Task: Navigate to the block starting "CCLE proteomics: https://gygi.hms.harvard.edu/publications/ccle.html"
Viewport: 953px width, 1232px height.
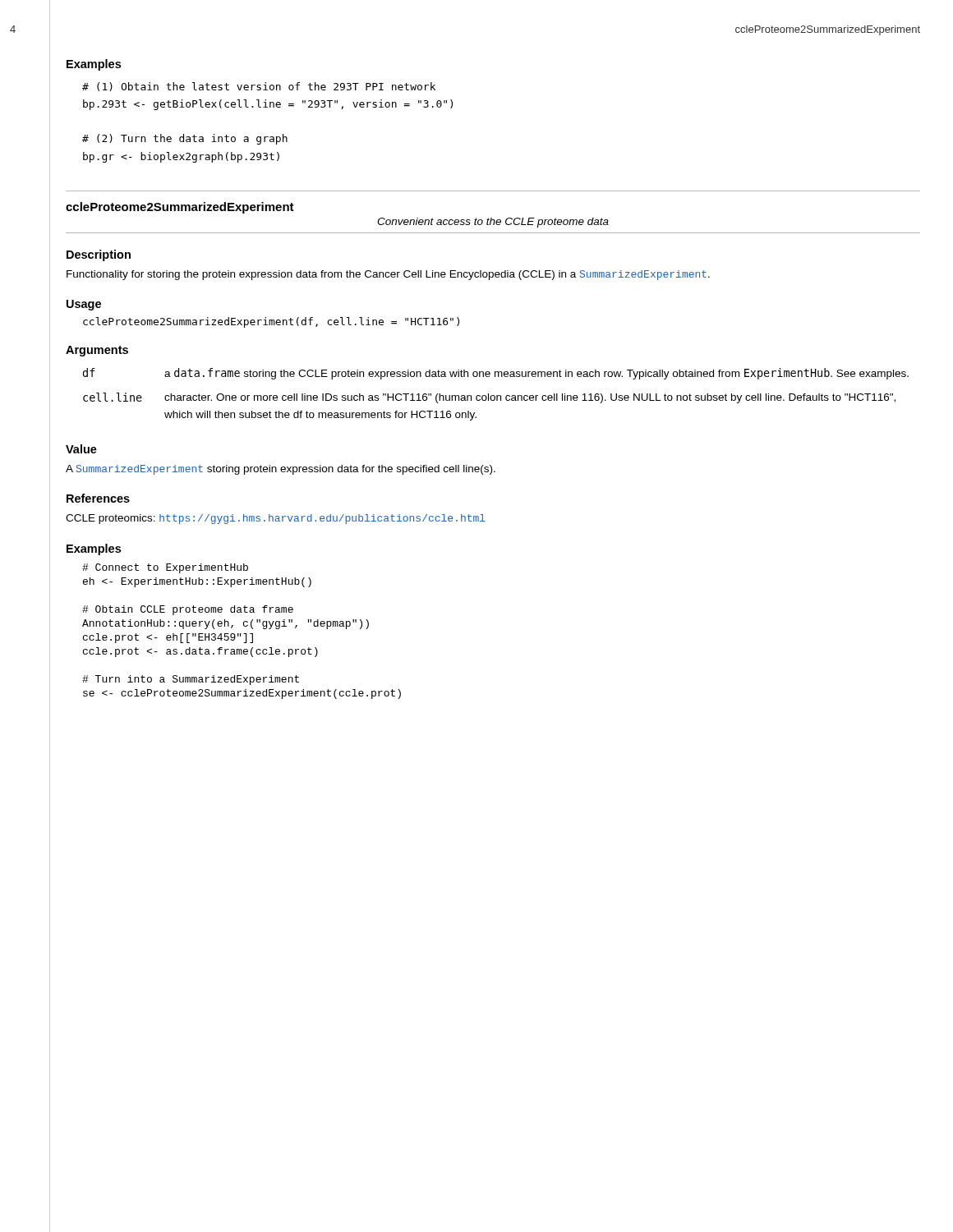Action: [x=276, y=519]
